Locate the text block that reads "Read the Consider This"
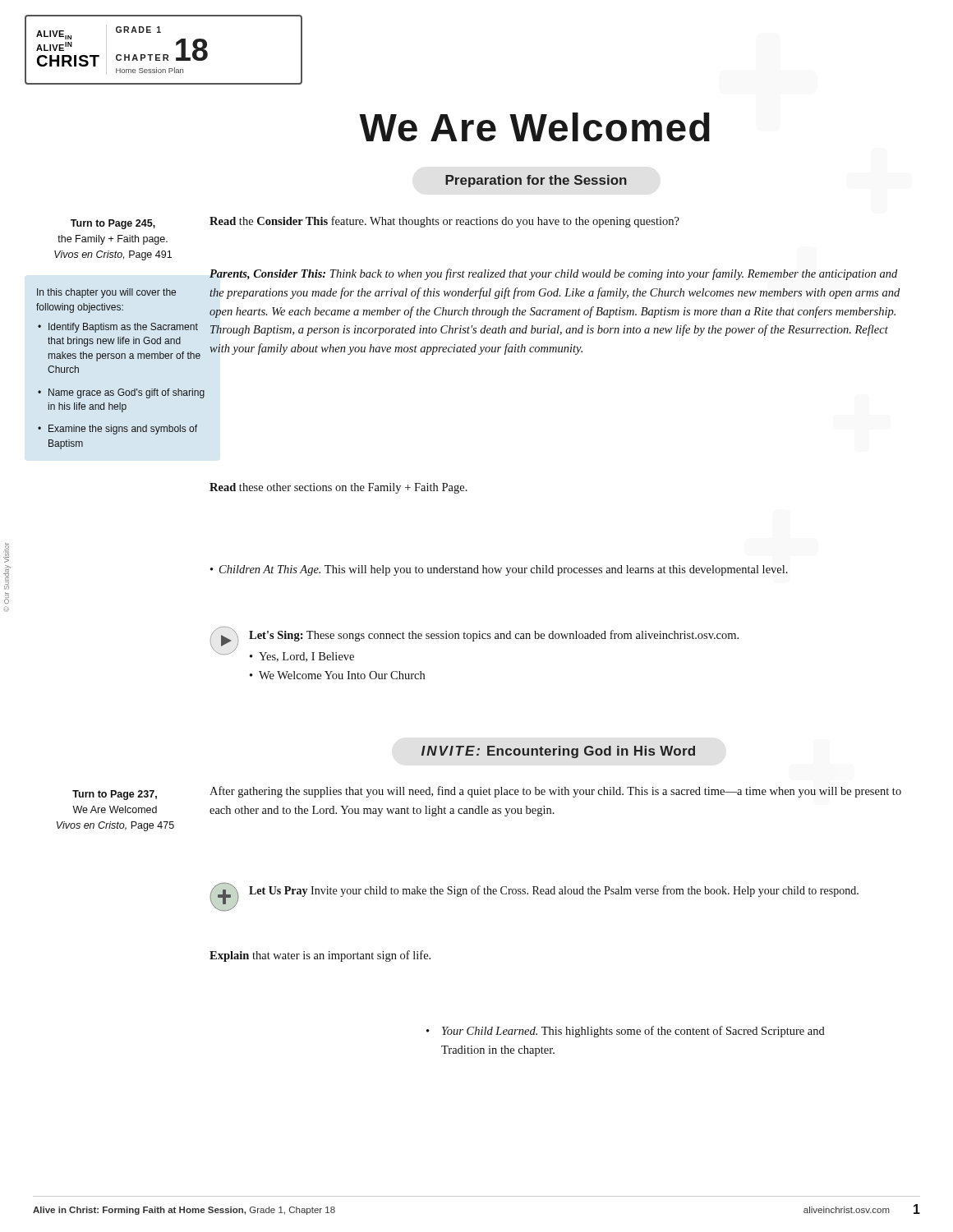This screenshot has height=1232, width=953. (444, 221)
